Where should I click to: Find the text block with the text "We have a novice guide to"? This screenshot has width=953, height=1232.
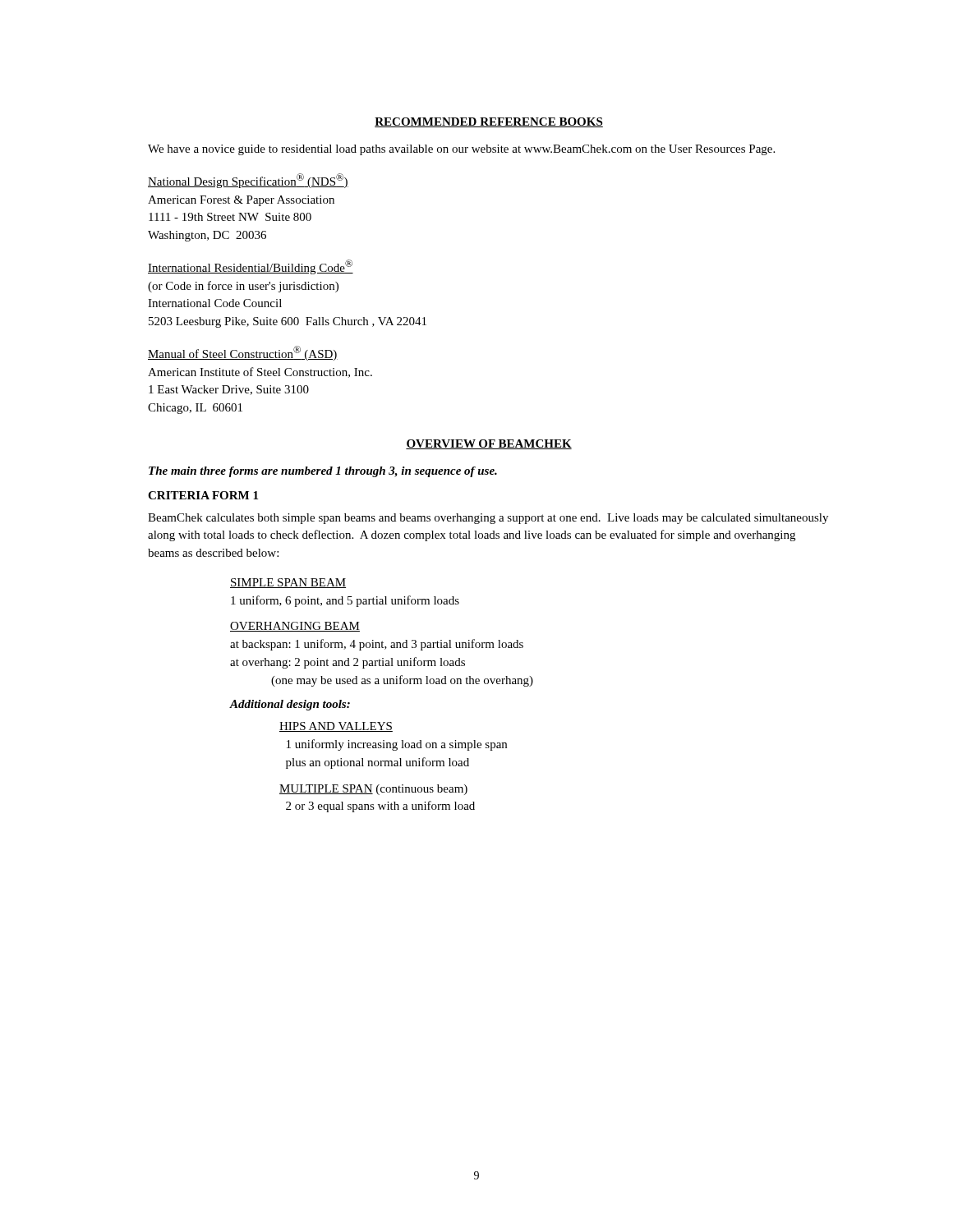coord(462,149)
